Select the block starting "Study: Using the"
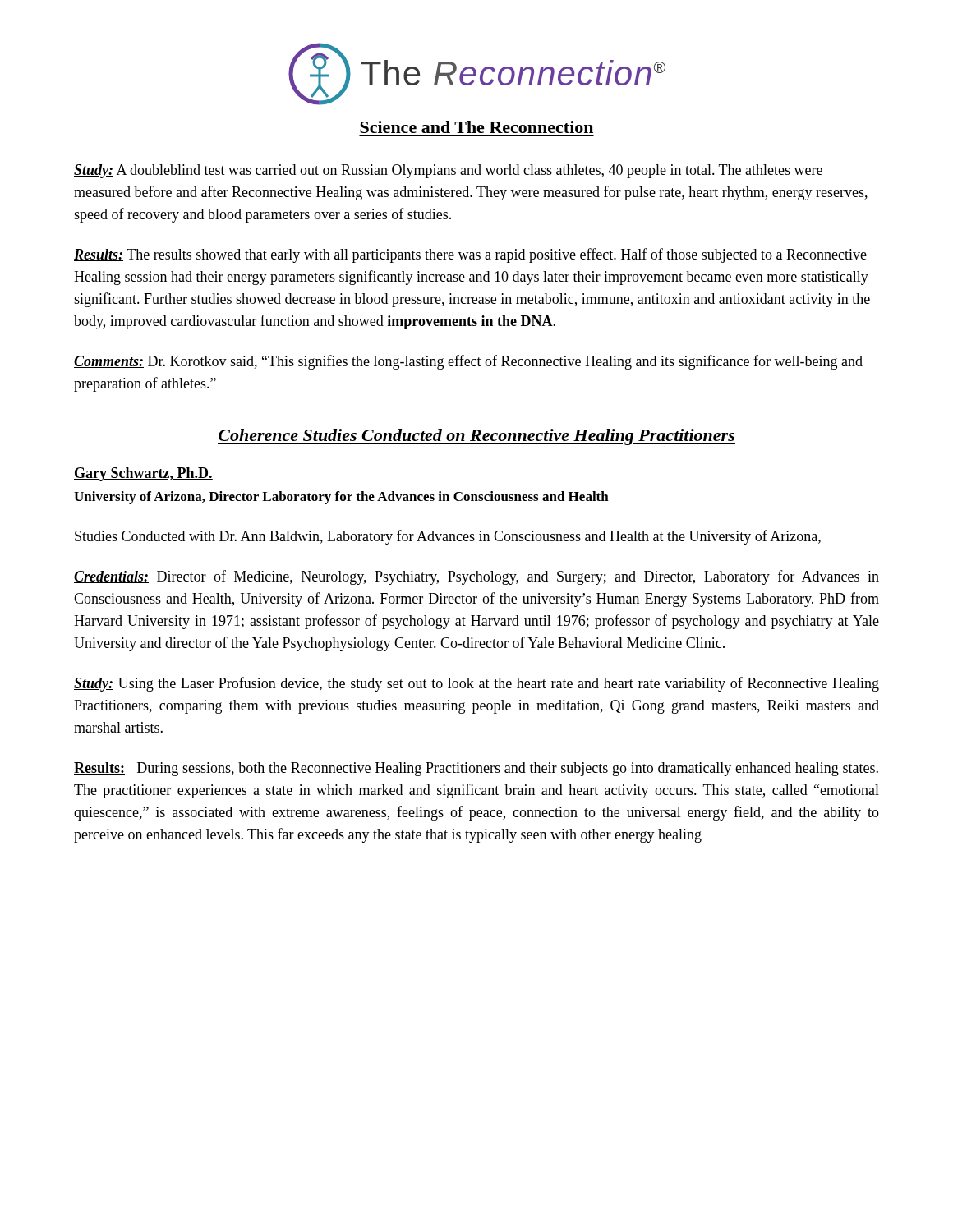The height and width of the screenshot is (1232, 953). (476, 705)
